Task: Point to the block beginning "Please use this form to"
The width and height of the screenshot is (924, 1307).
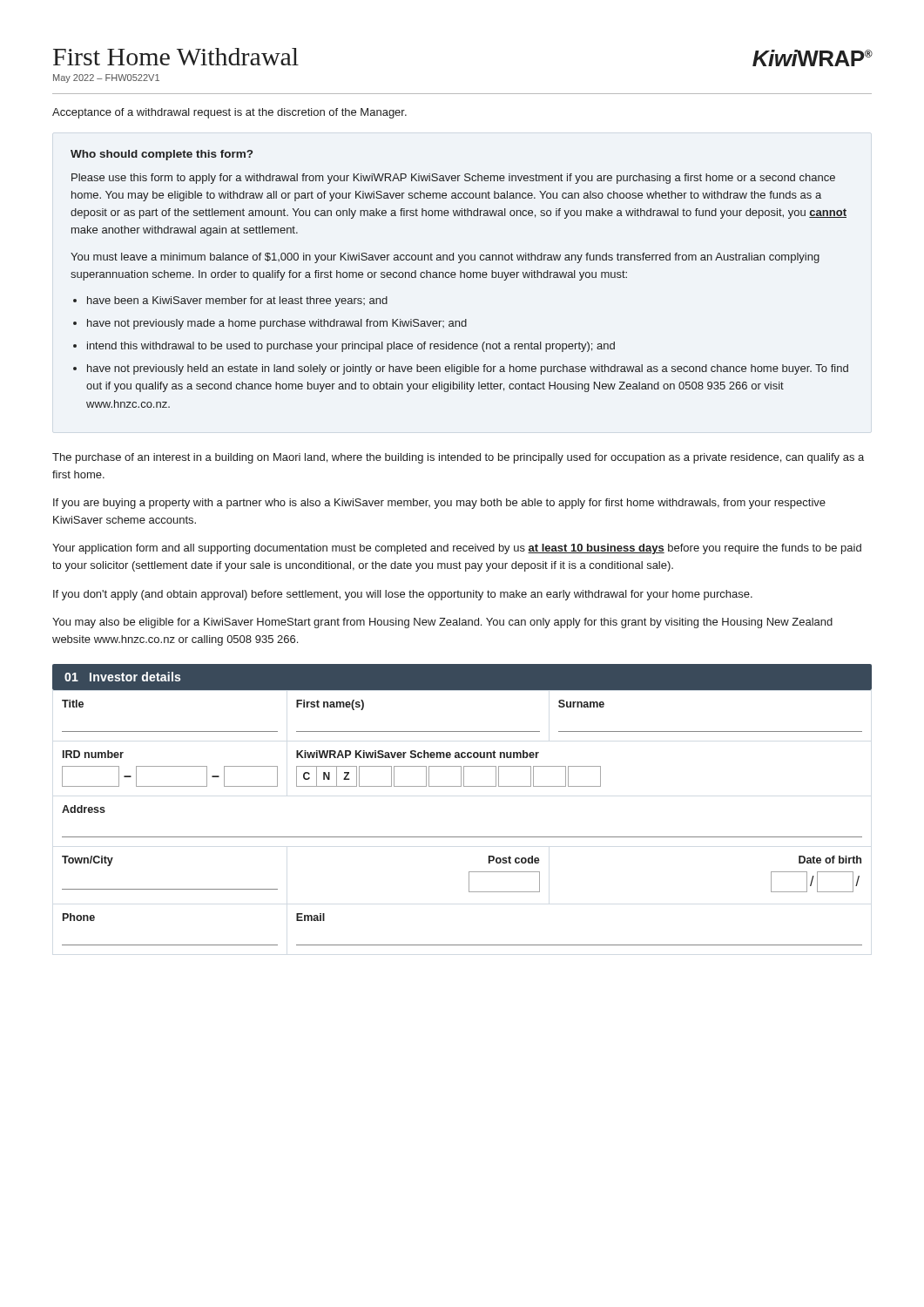Action: [462, 226]
